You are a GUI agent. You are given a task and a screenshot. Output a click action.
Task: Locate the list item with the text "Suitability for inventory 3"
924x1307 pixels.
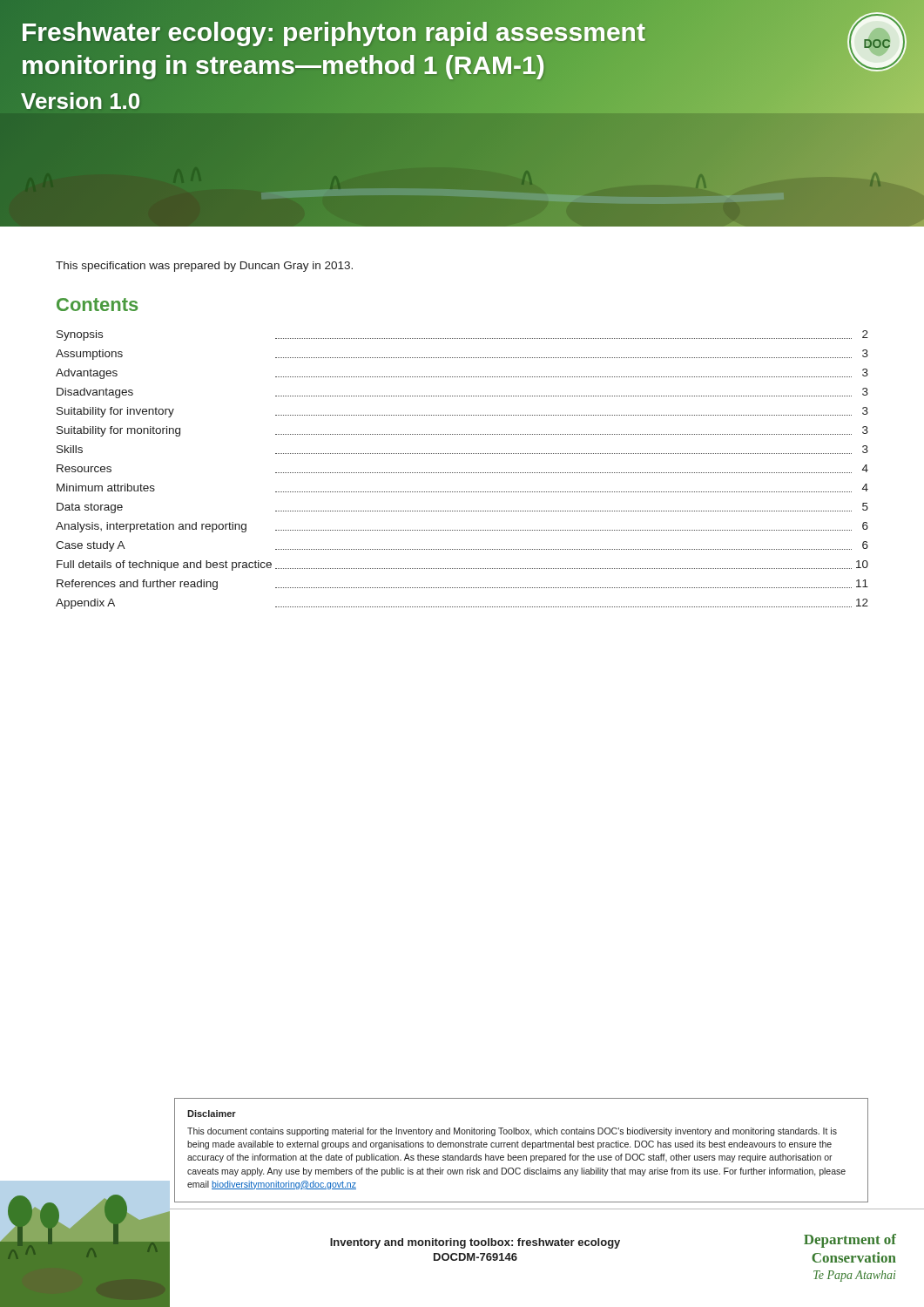[x=462, y=410]
